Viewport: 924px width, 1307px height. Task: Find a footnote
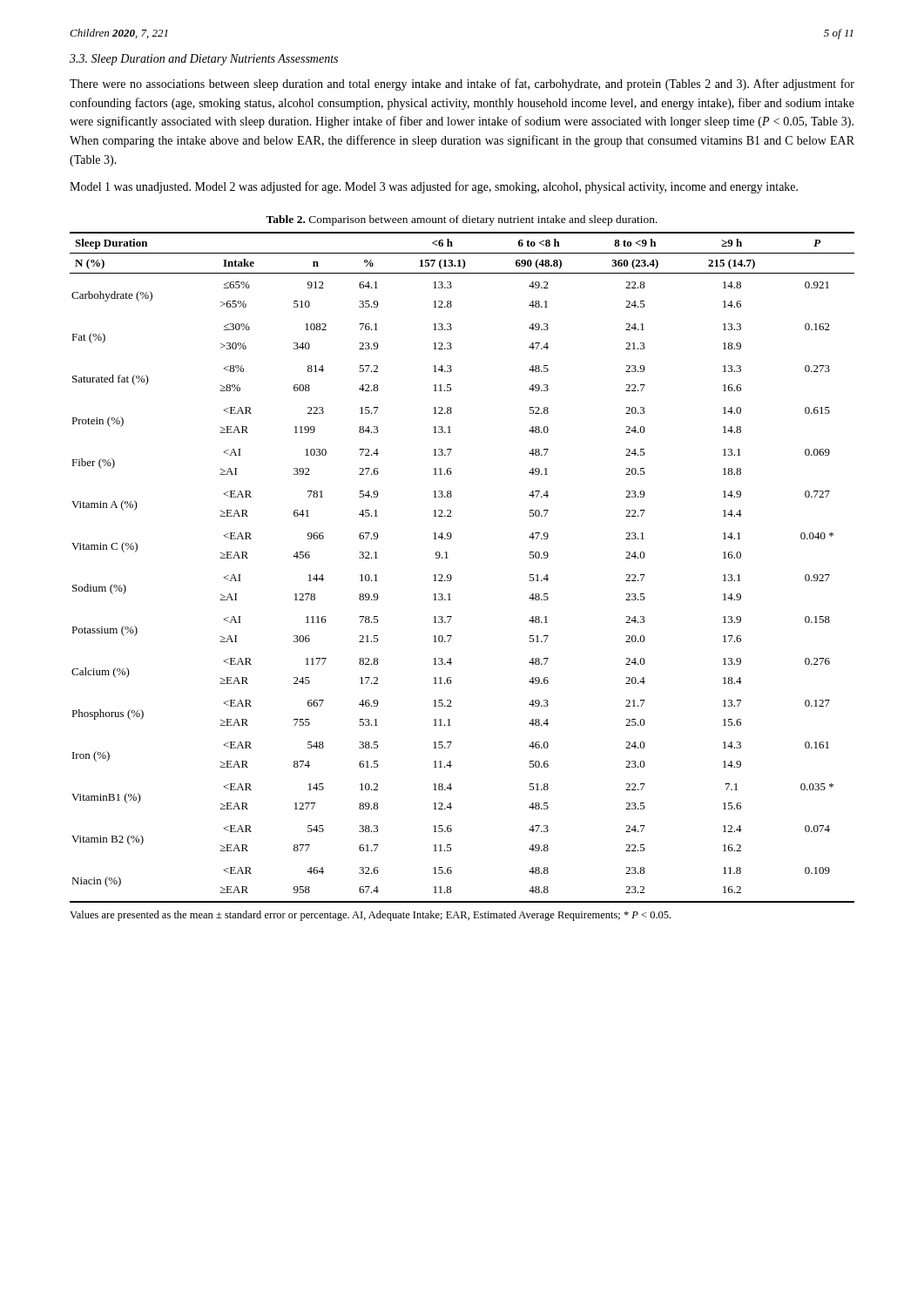click(371, 915)
